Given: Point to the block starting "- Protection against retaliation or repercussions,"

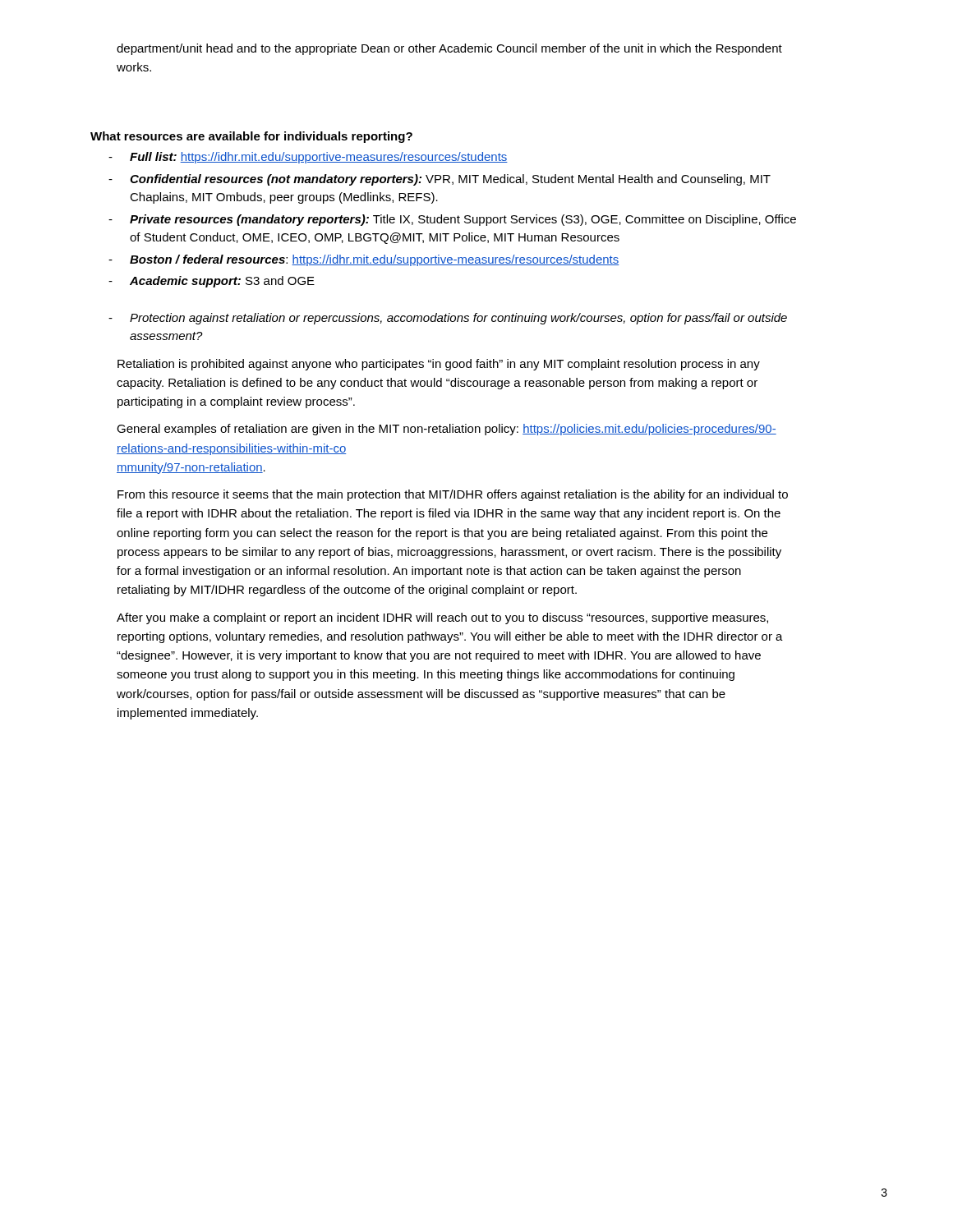Looking at the screenshot, I should point(453,327).
